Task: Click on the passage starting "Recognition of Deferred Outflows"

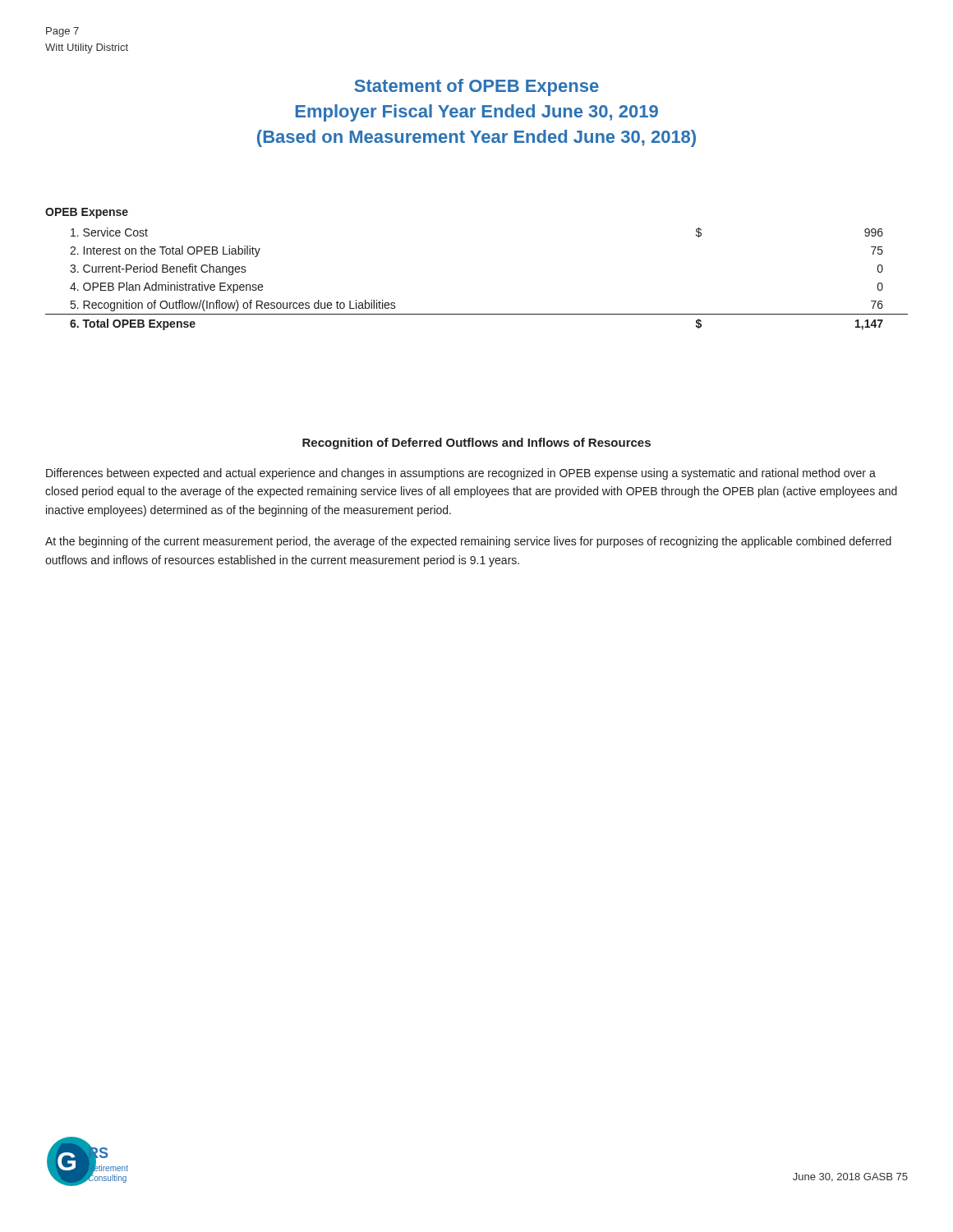Action: (x=476, y=442)
